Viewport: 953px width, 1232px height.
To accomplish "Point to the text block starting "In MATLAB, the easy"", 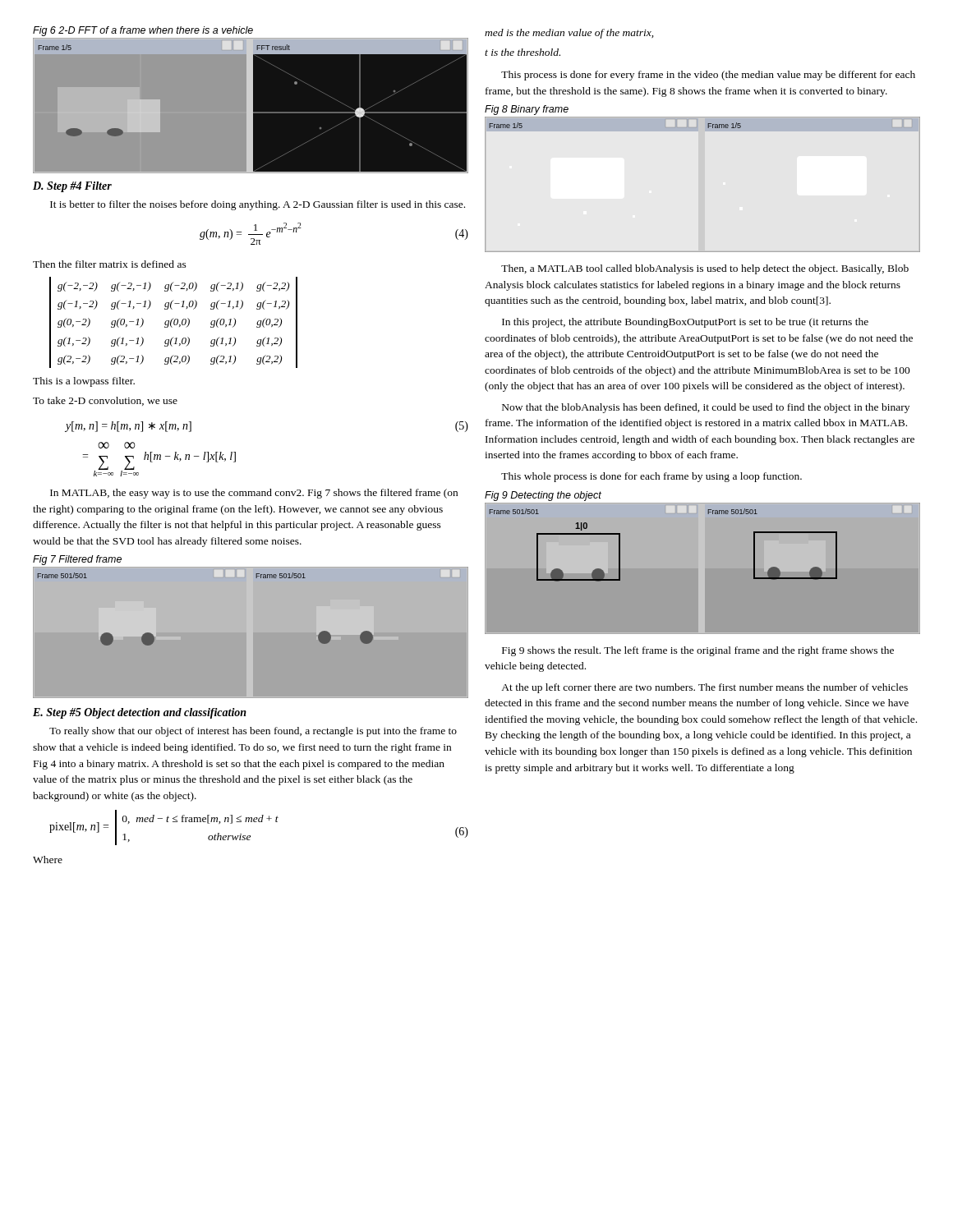I will (x=246, y=517).
